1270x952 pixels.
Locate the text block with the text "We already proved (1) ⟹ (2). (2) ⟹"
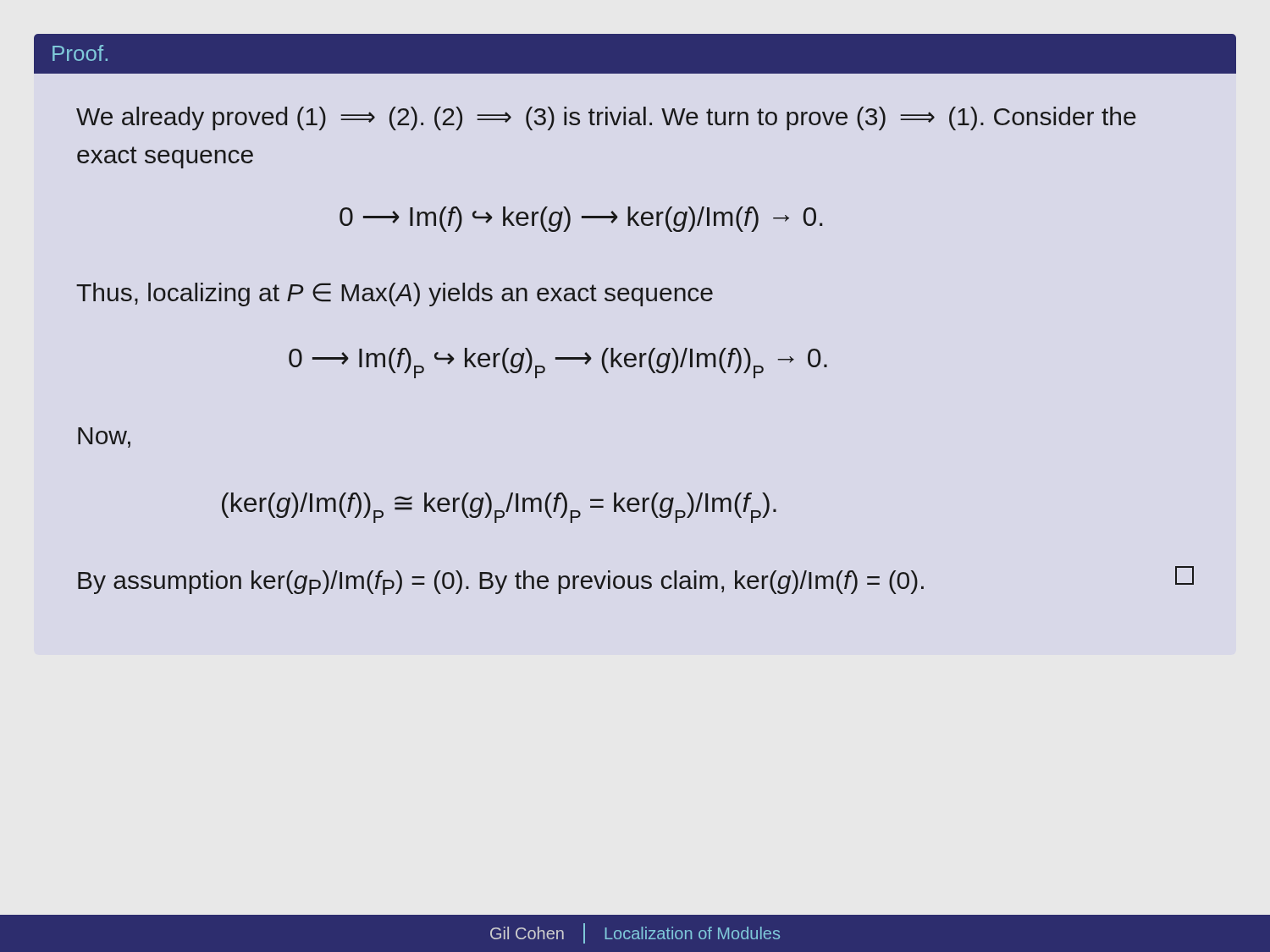606,135
